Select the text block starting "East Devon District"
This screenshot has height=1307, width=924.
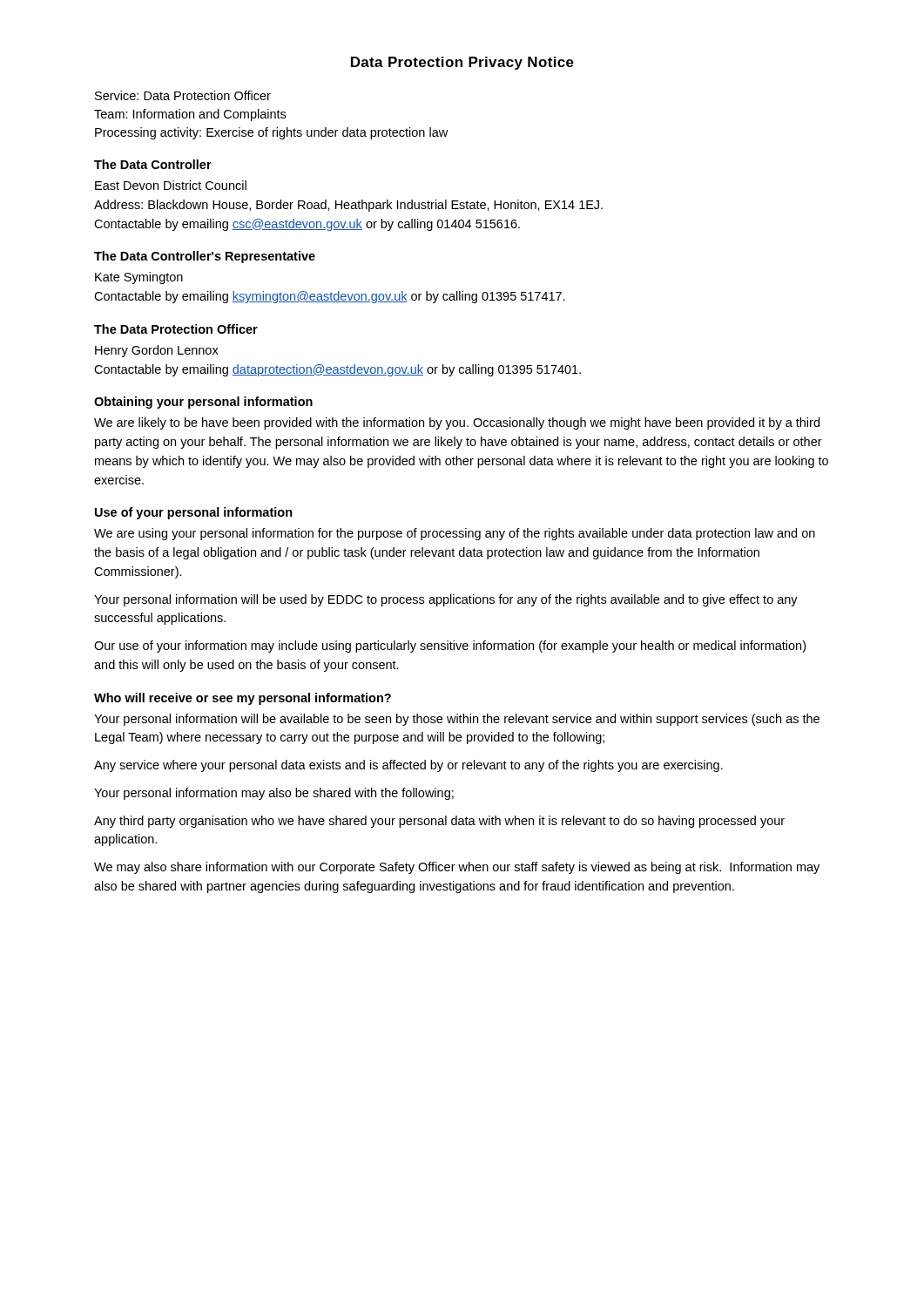point(349,205)
